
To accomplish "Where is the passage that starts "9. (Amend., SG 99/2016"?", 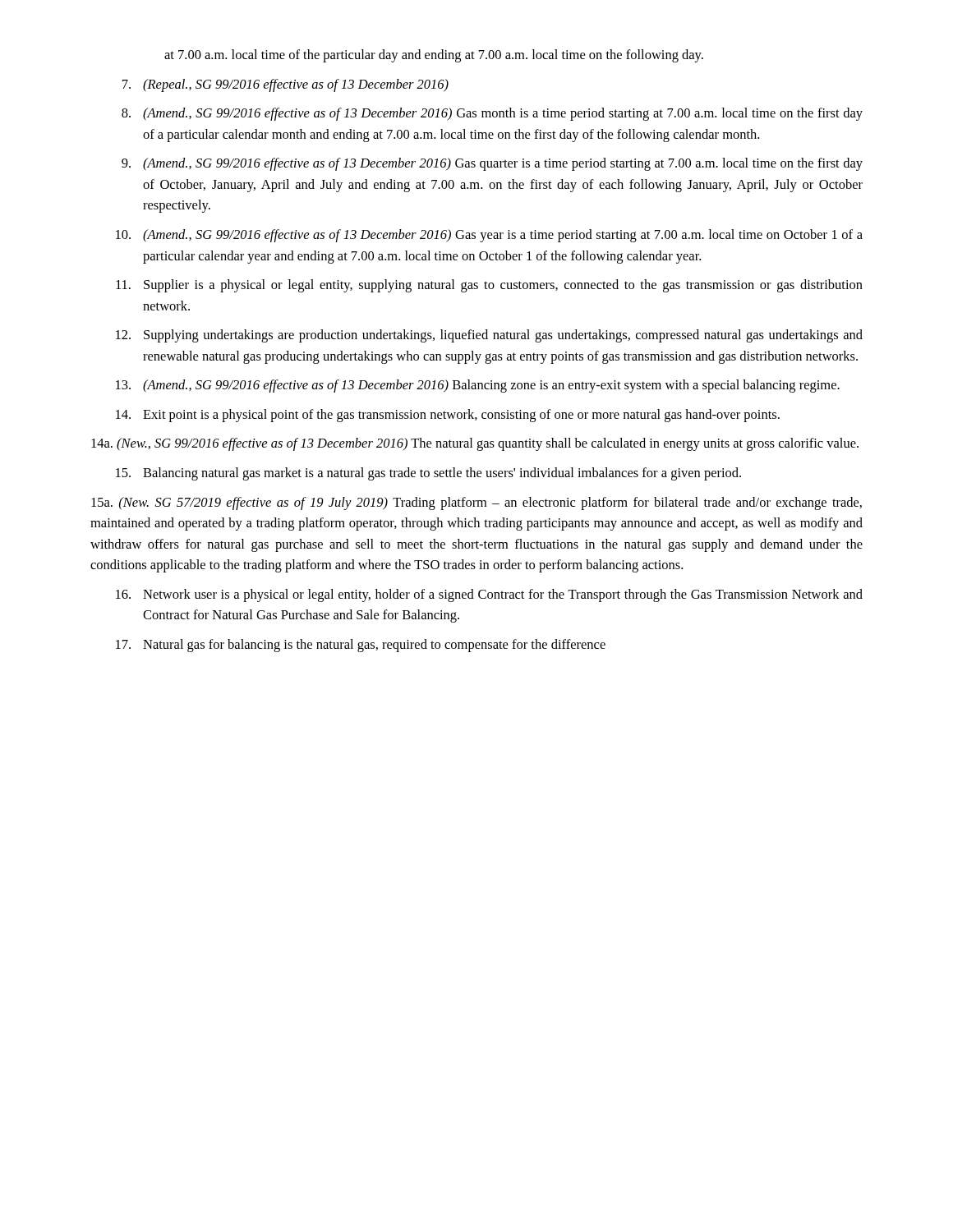I will (x=476, y=184).
